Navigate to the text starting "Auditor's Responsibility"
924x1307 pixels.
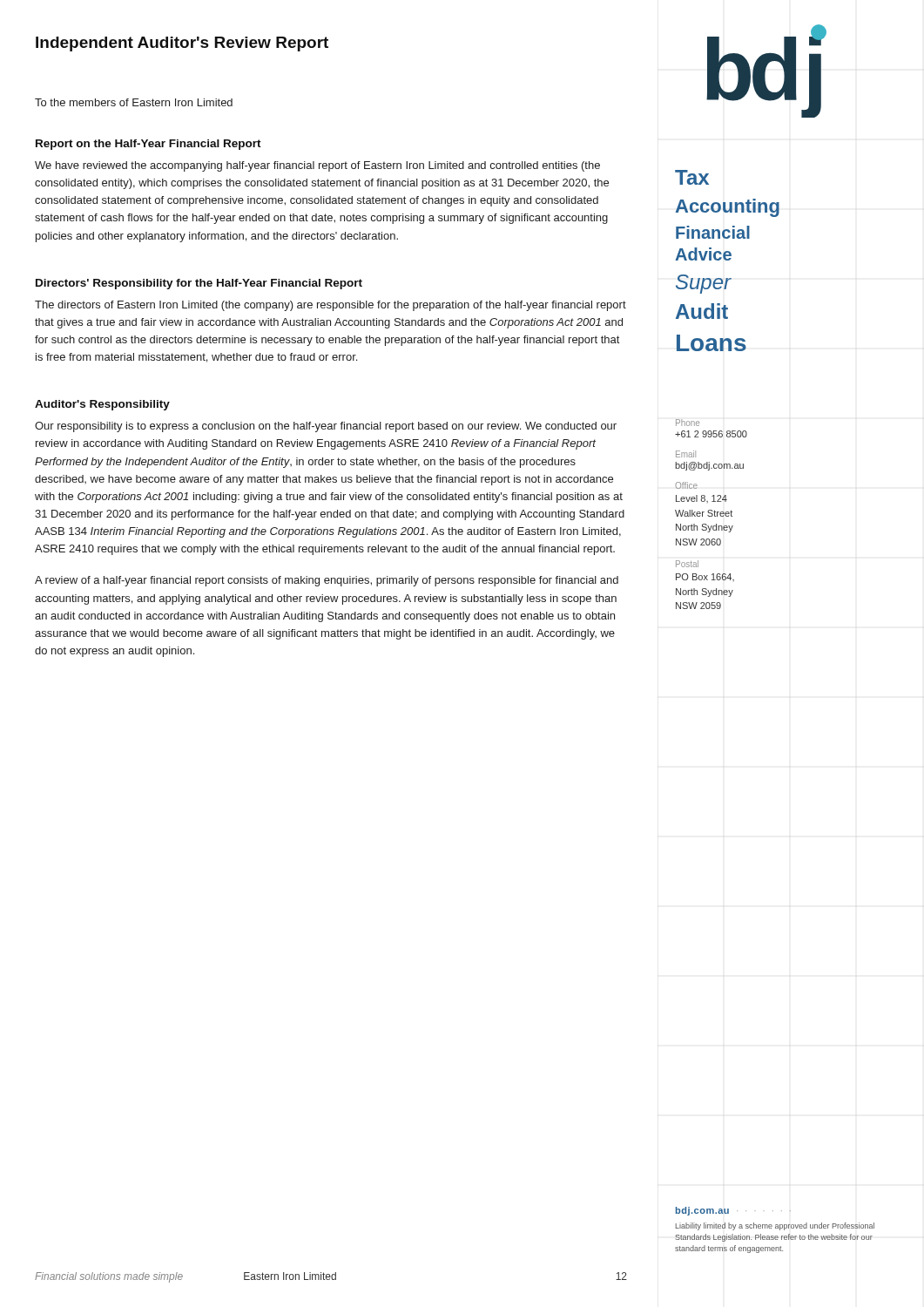coord(102,404)
